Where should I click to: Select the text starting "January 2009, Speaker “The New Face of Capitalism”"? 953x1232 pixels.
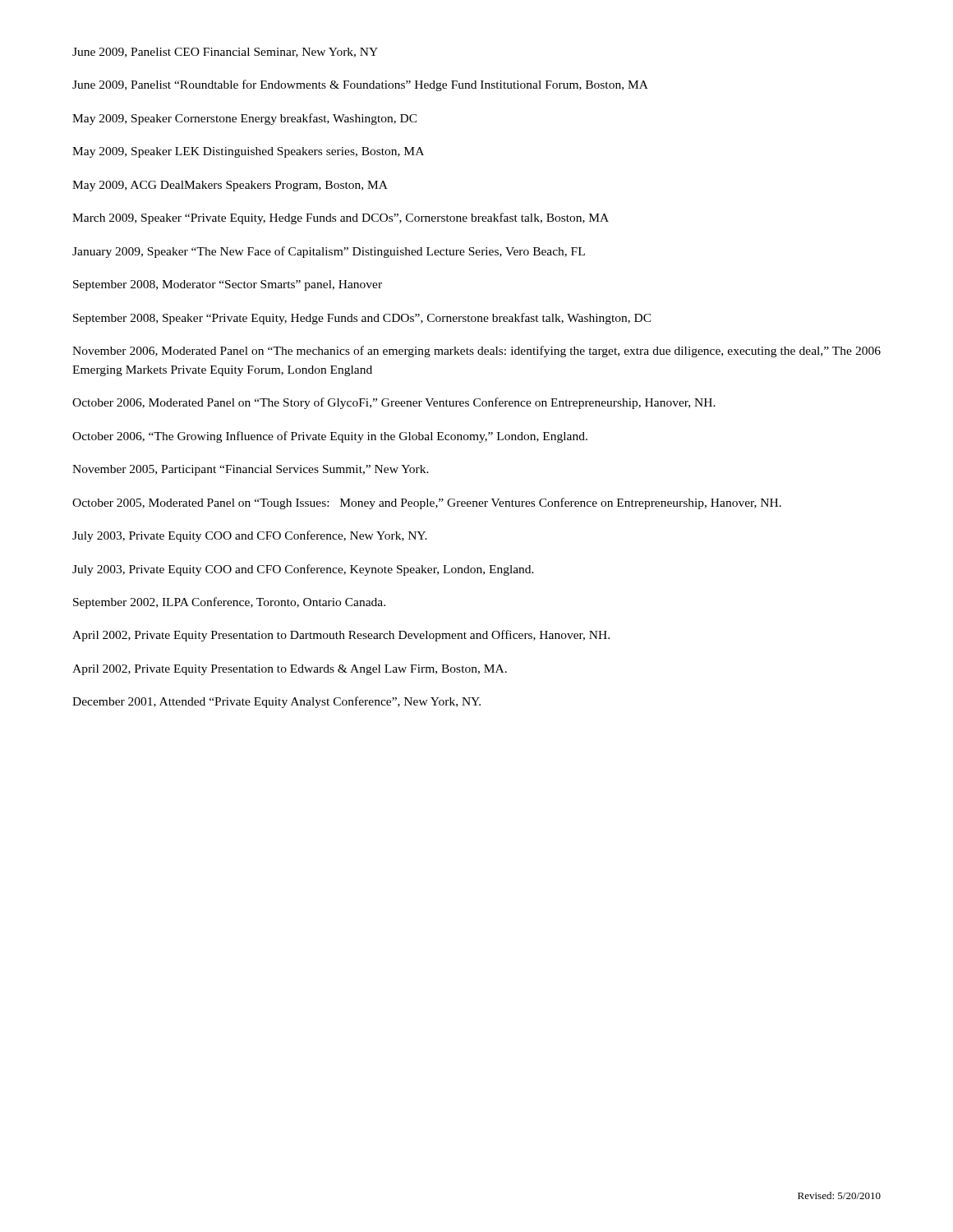(329, 251)
